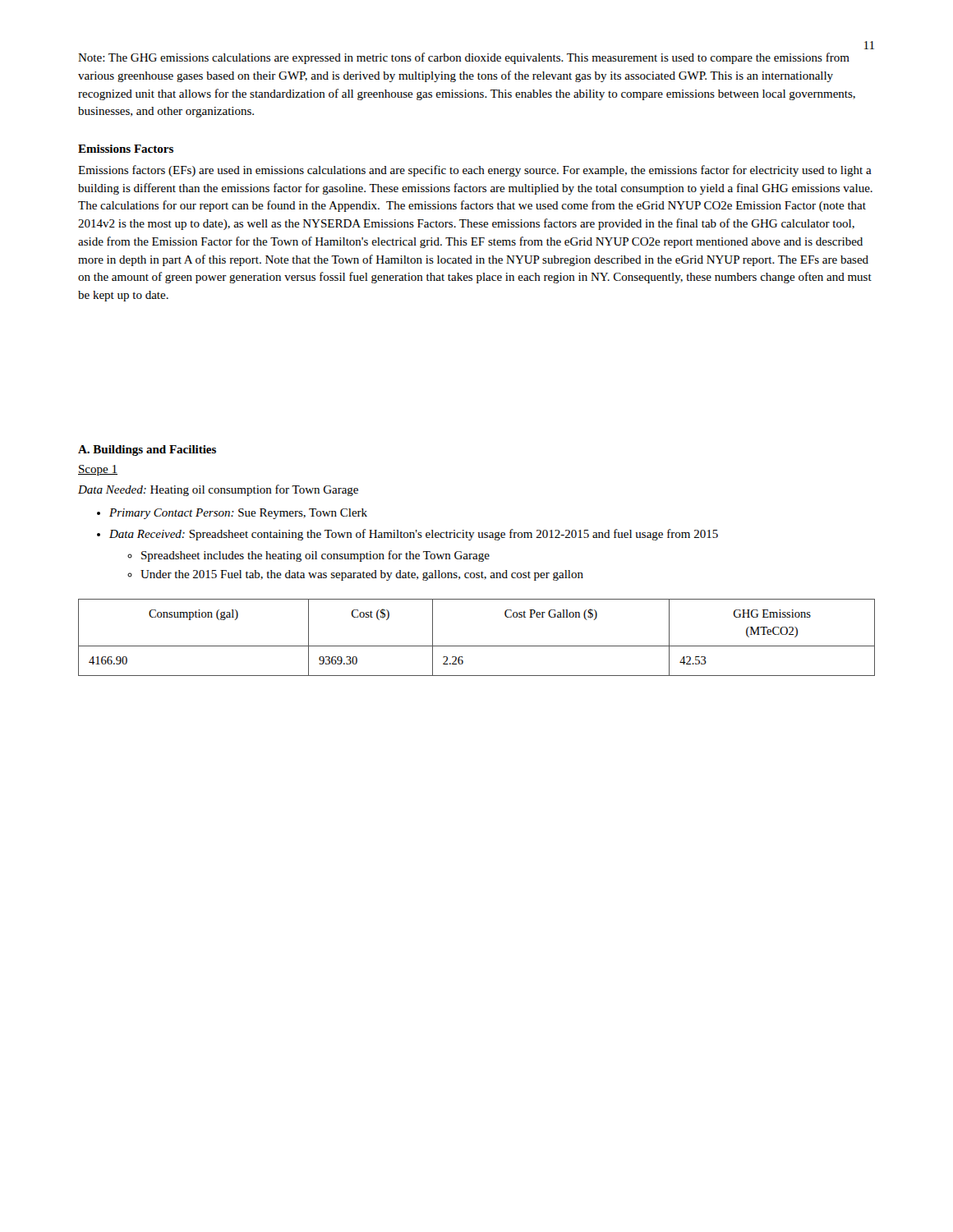Locate the region starting "Data Needed: Heating oil consumption"
The height and width of the screenshot is (1232, 953).
[x=218, y=490]
